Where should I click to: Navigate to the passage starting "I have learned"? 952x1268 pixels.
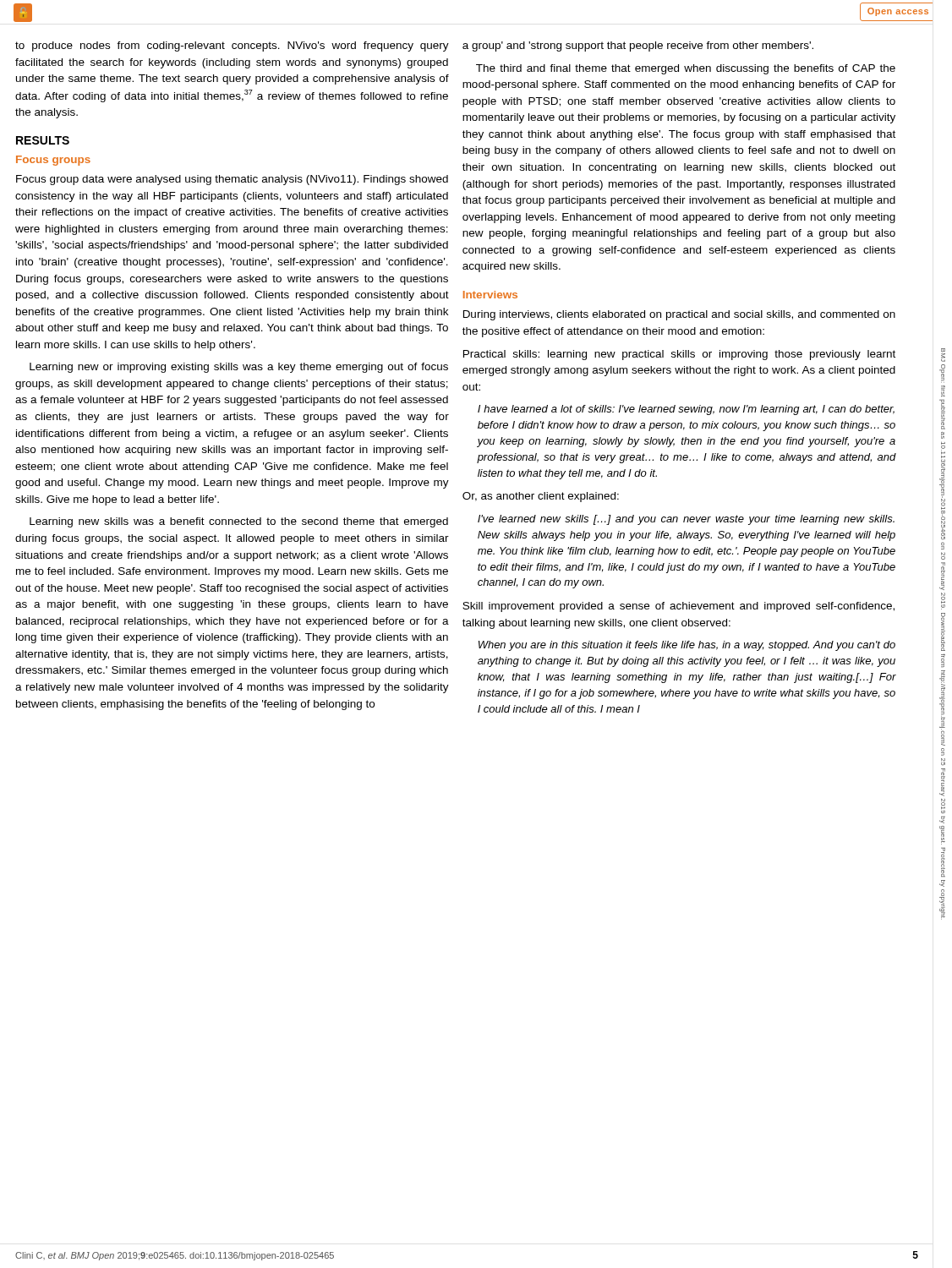[x=686, y=442]
